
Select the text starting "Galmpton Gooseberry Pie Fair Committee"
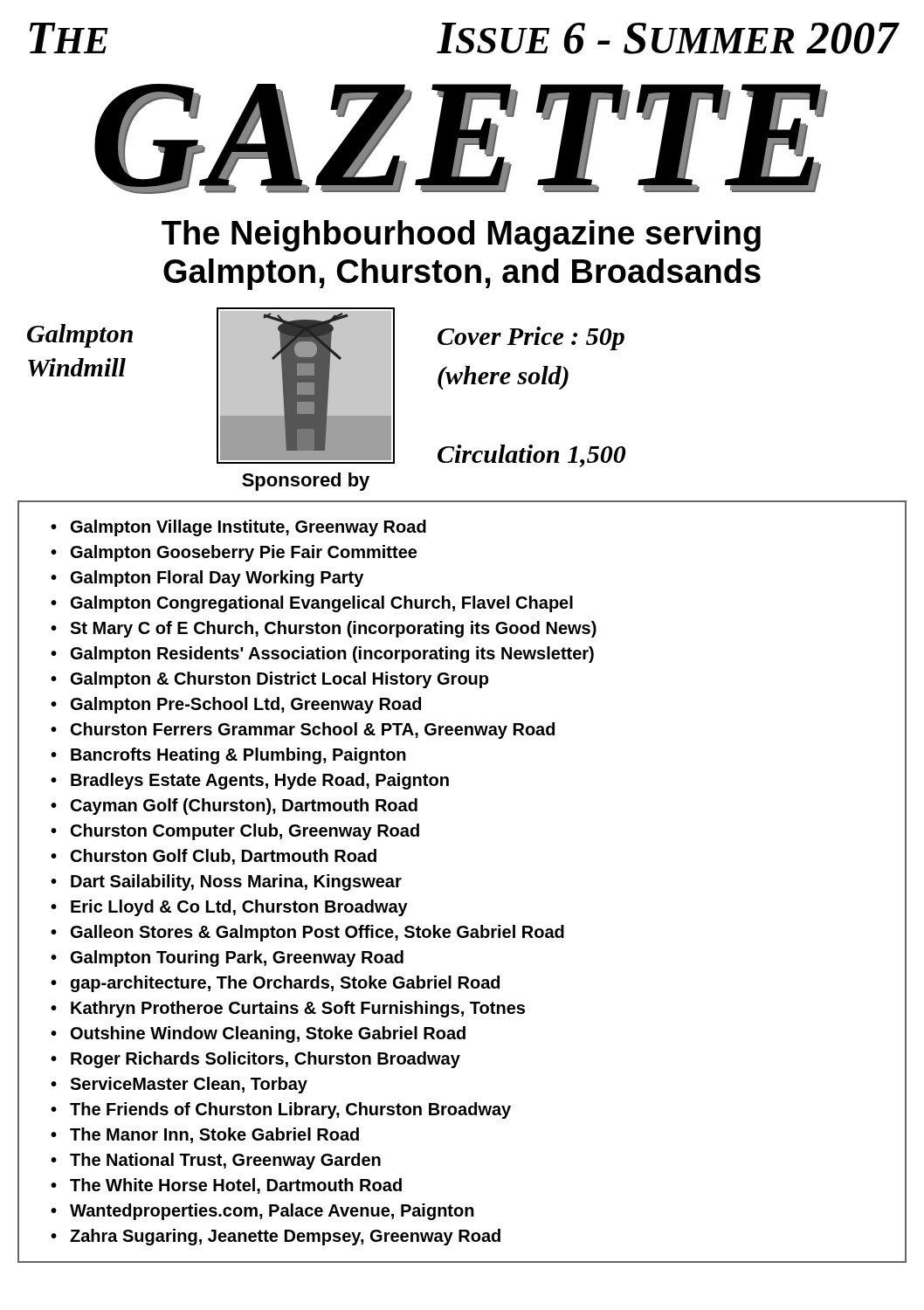click(x=244, y=552)
